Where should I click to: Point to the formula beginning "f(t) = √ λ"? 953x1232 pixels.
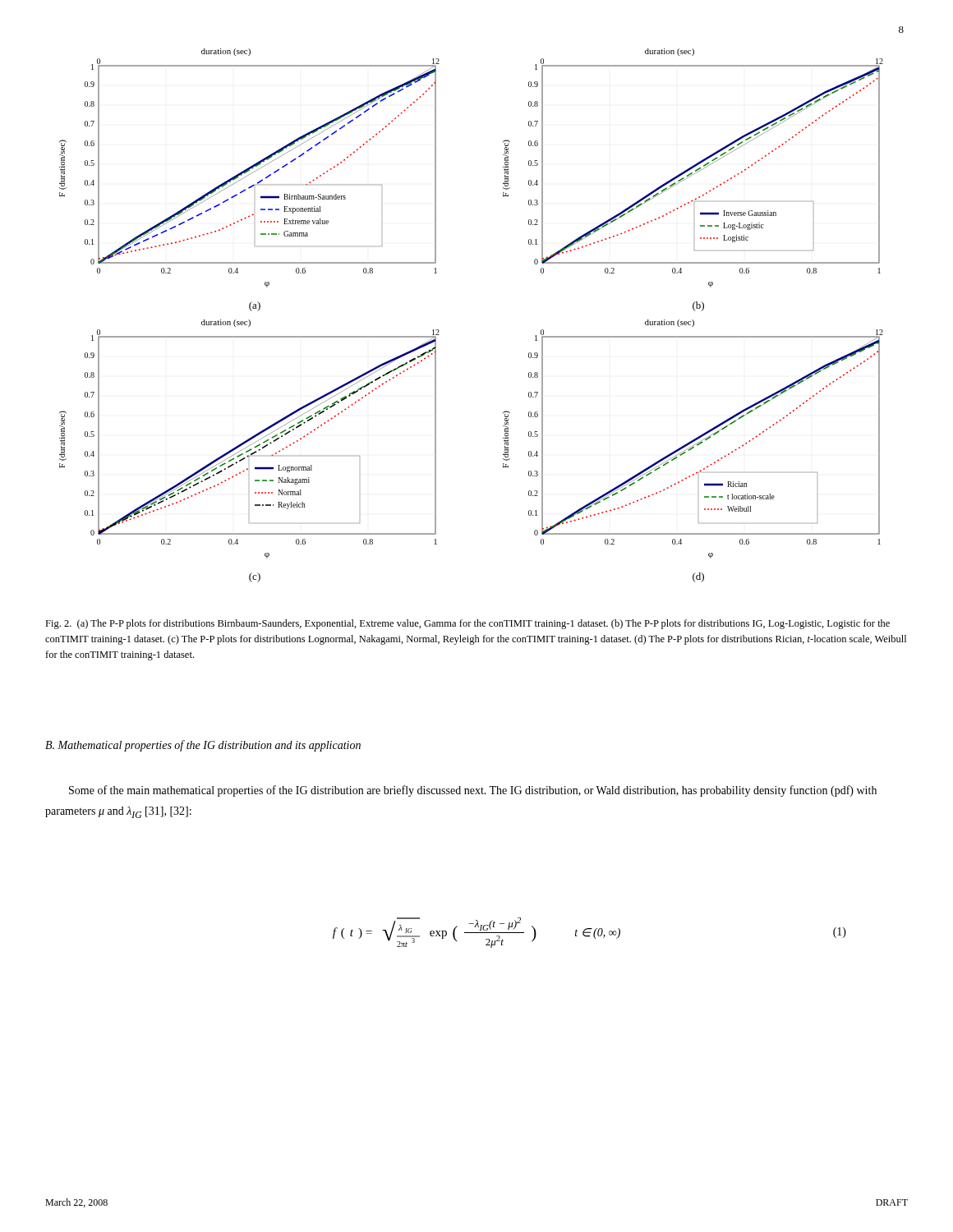coord(476,932)
